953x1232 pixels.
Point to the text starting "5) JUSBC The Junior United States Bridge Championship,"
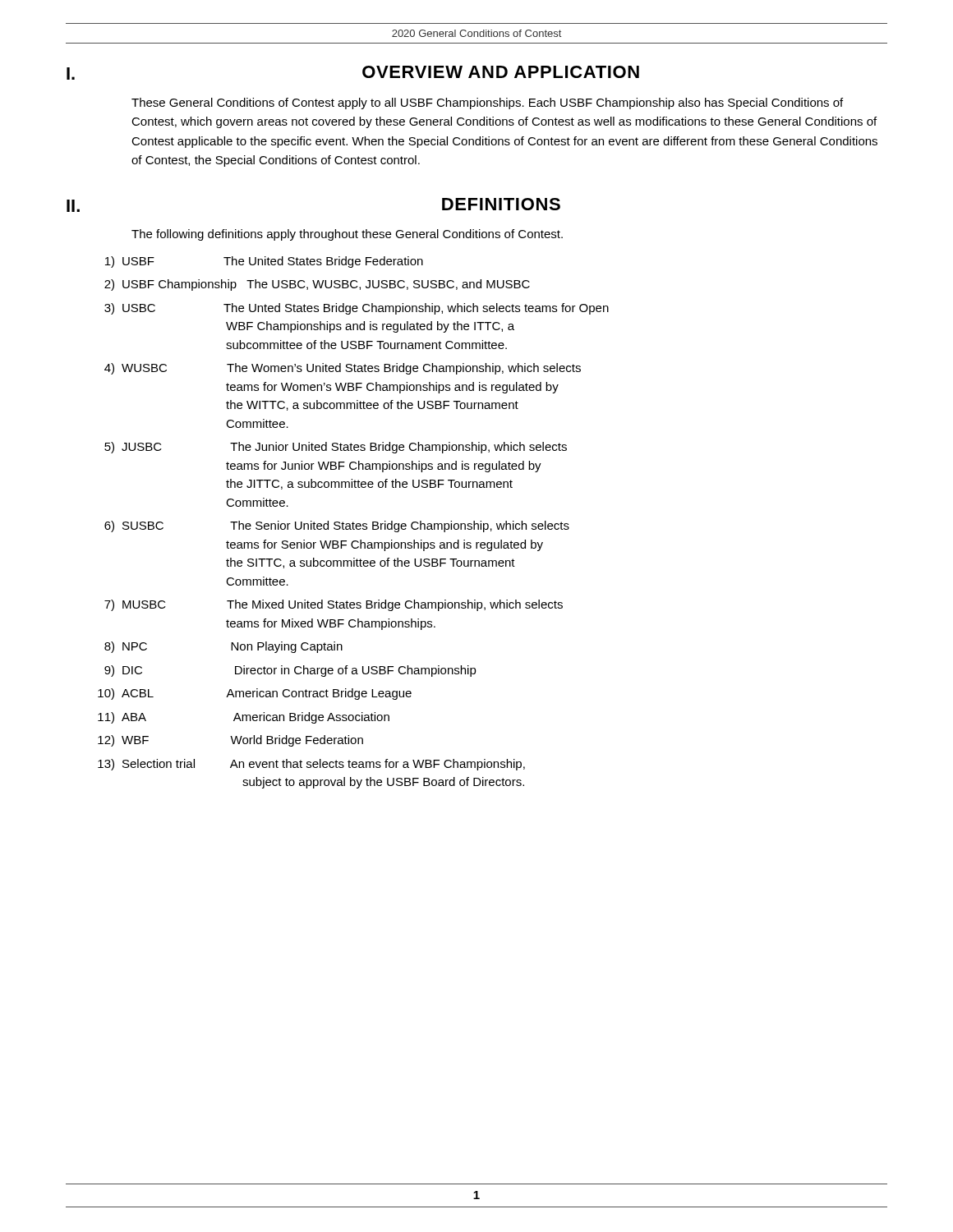point(476,475)
